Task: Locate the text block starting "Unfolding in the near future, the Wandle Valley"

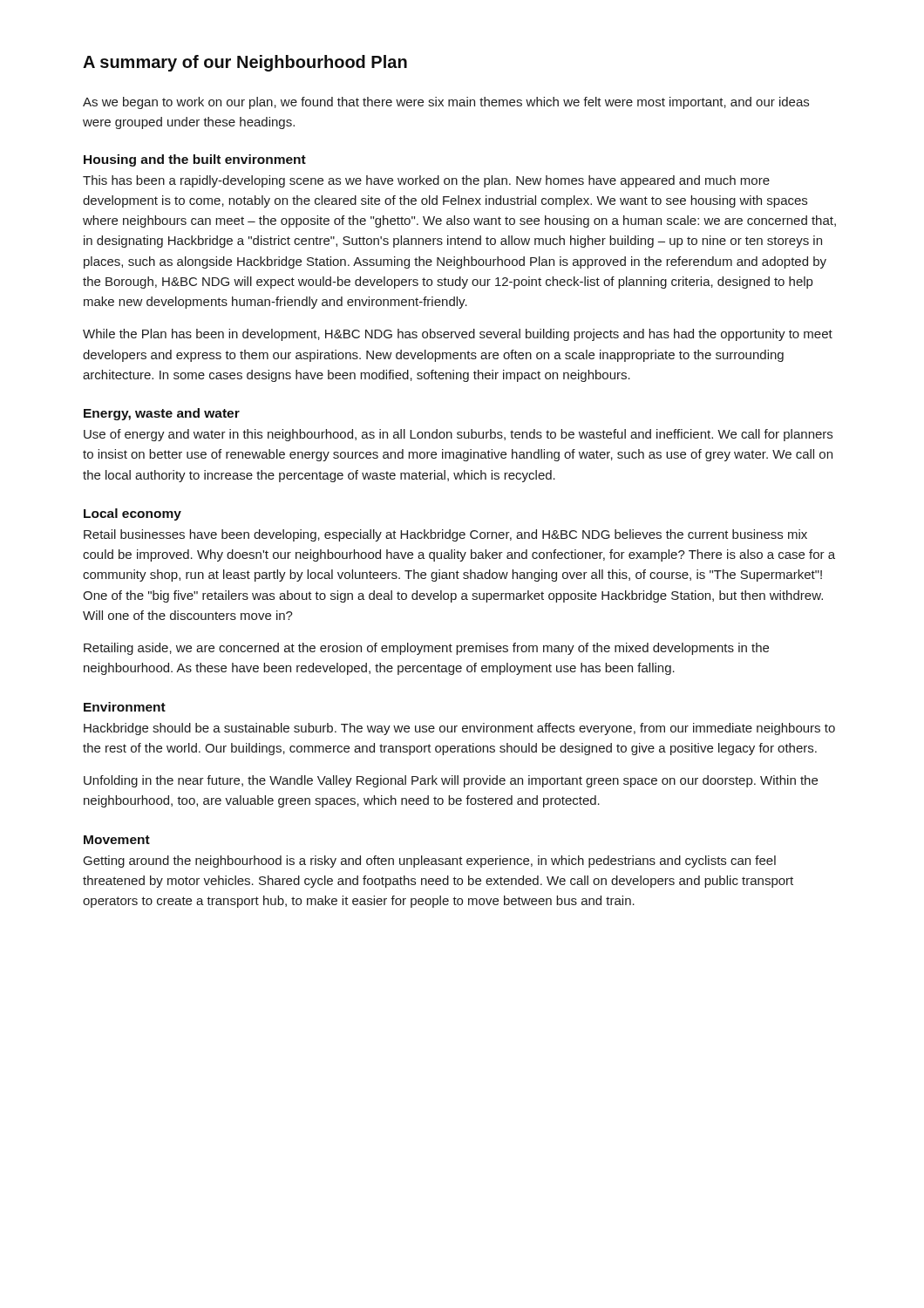Action: [x=451, y=790]
